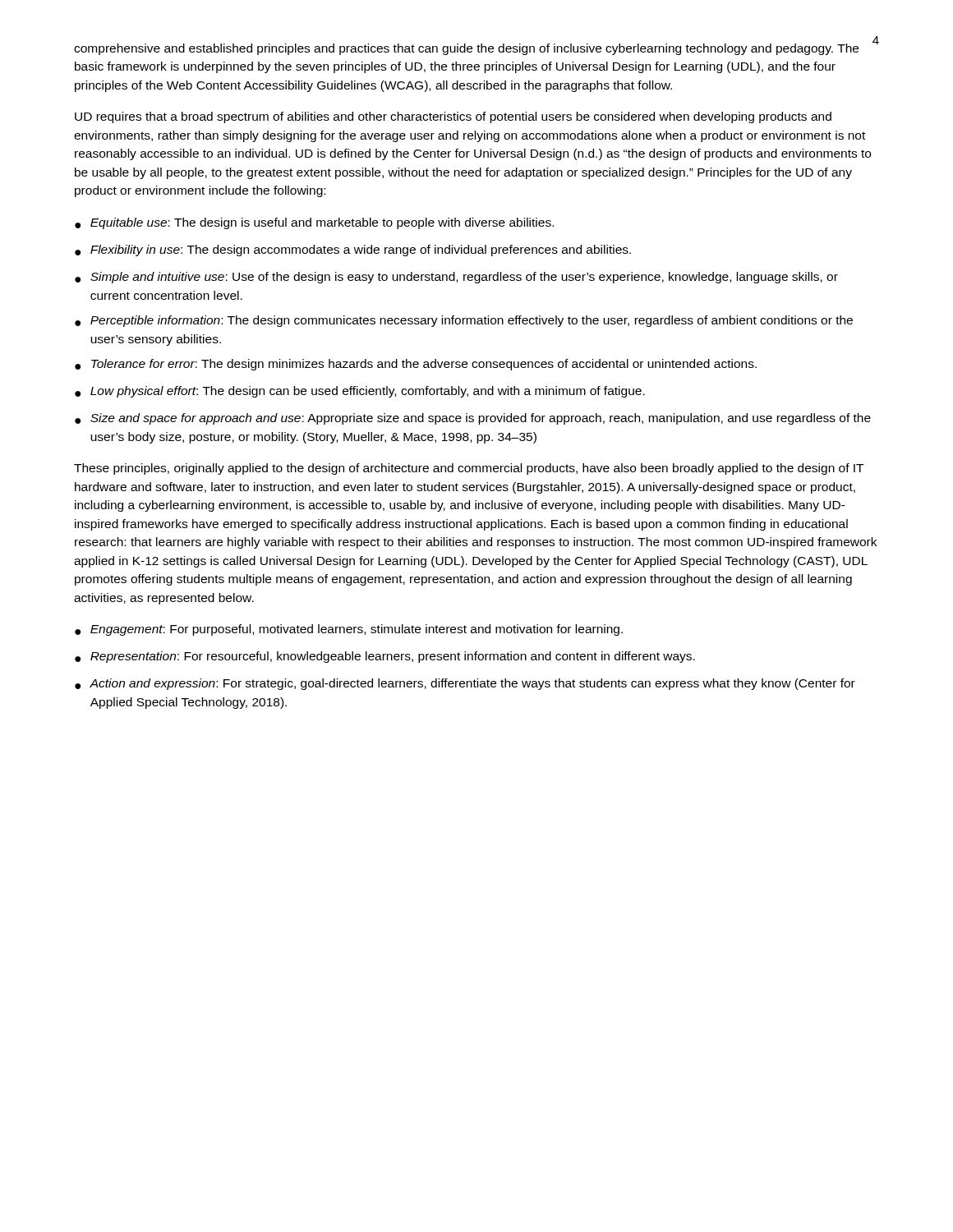Locate the list item with the text "● Tolerance for error: The design"
953x1232 pixels.
(x=416, y=365)
